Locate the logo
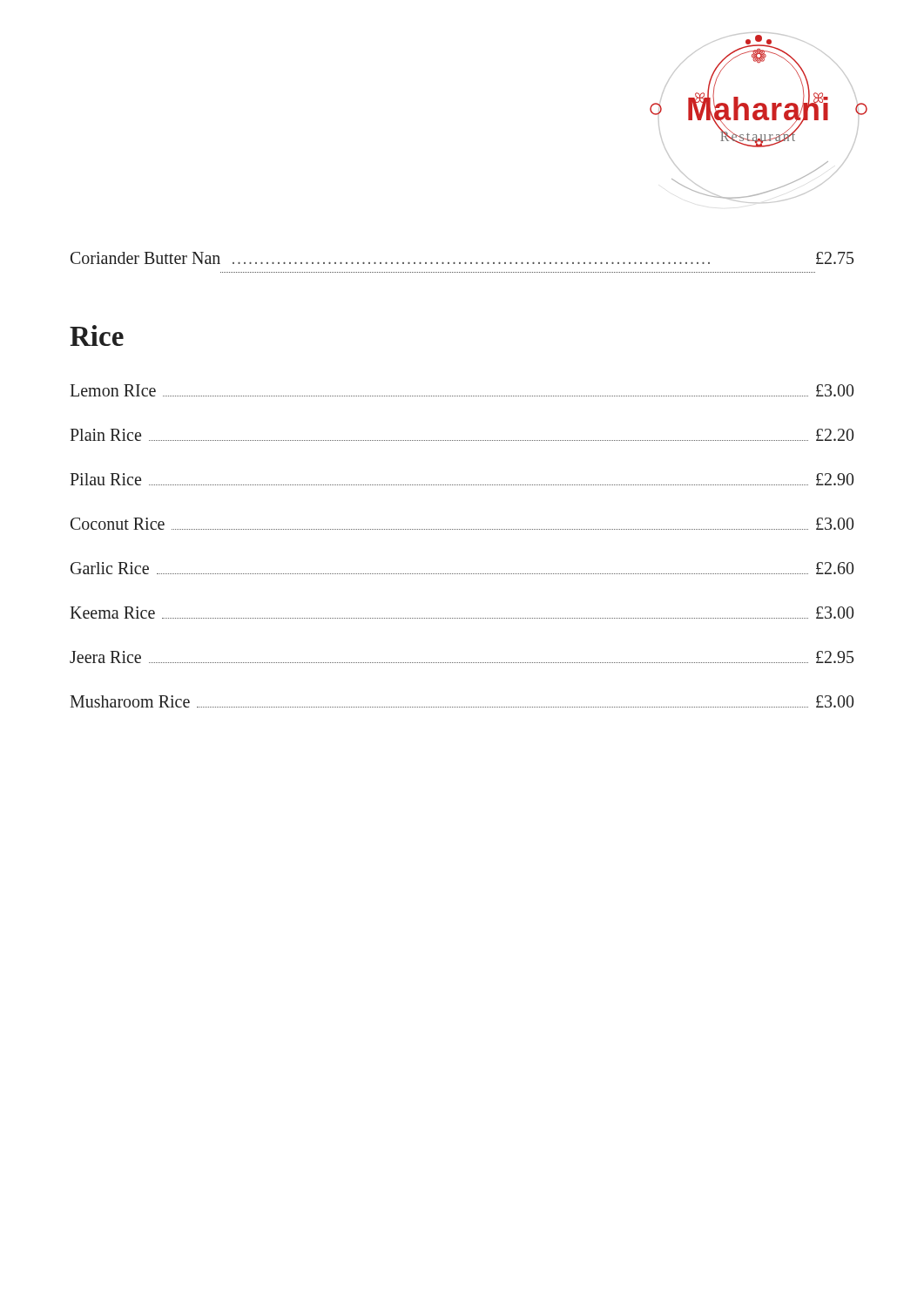The image size is (924, 1307). (750, 126)
